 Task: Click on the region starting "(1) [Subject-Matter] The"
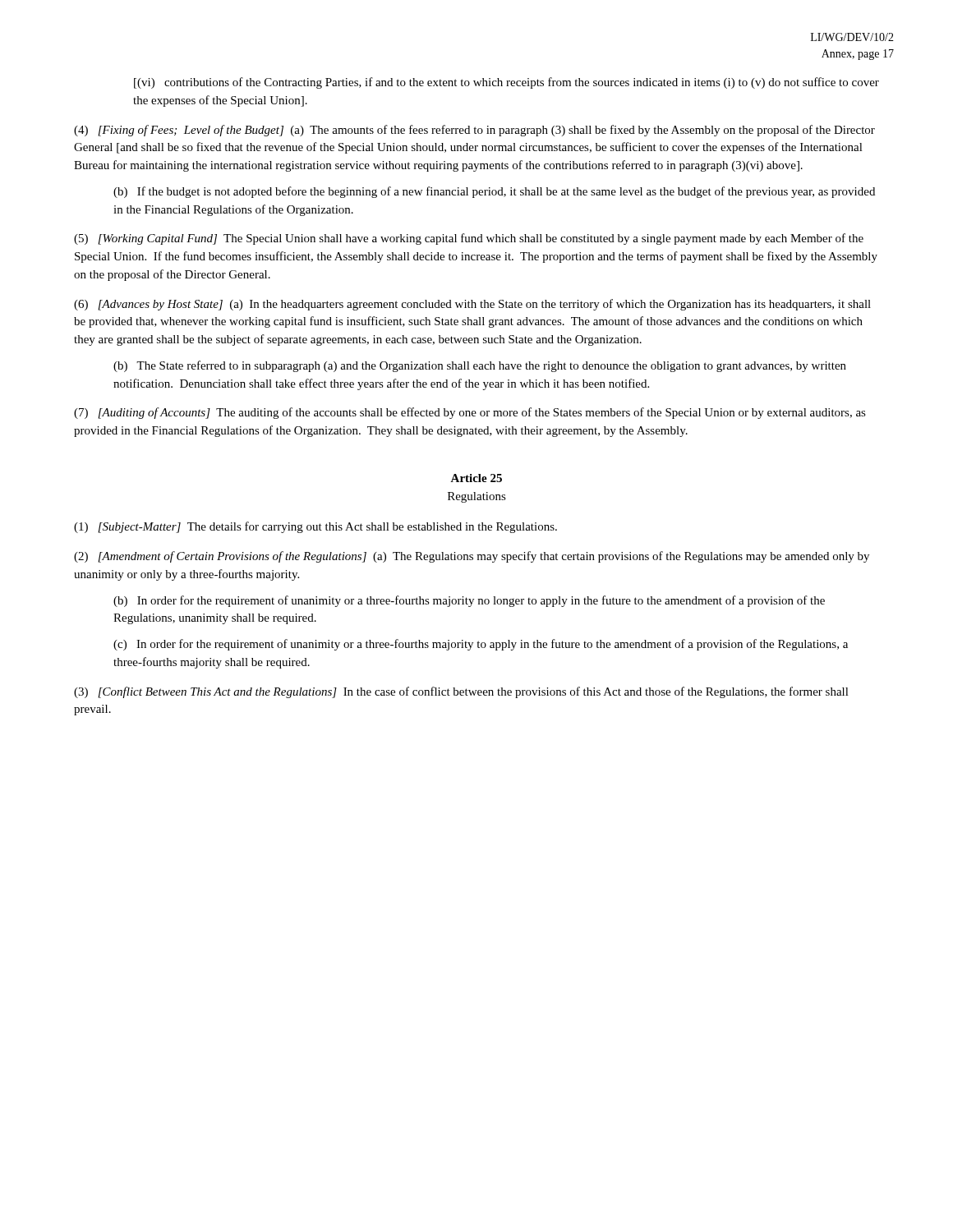316,527
